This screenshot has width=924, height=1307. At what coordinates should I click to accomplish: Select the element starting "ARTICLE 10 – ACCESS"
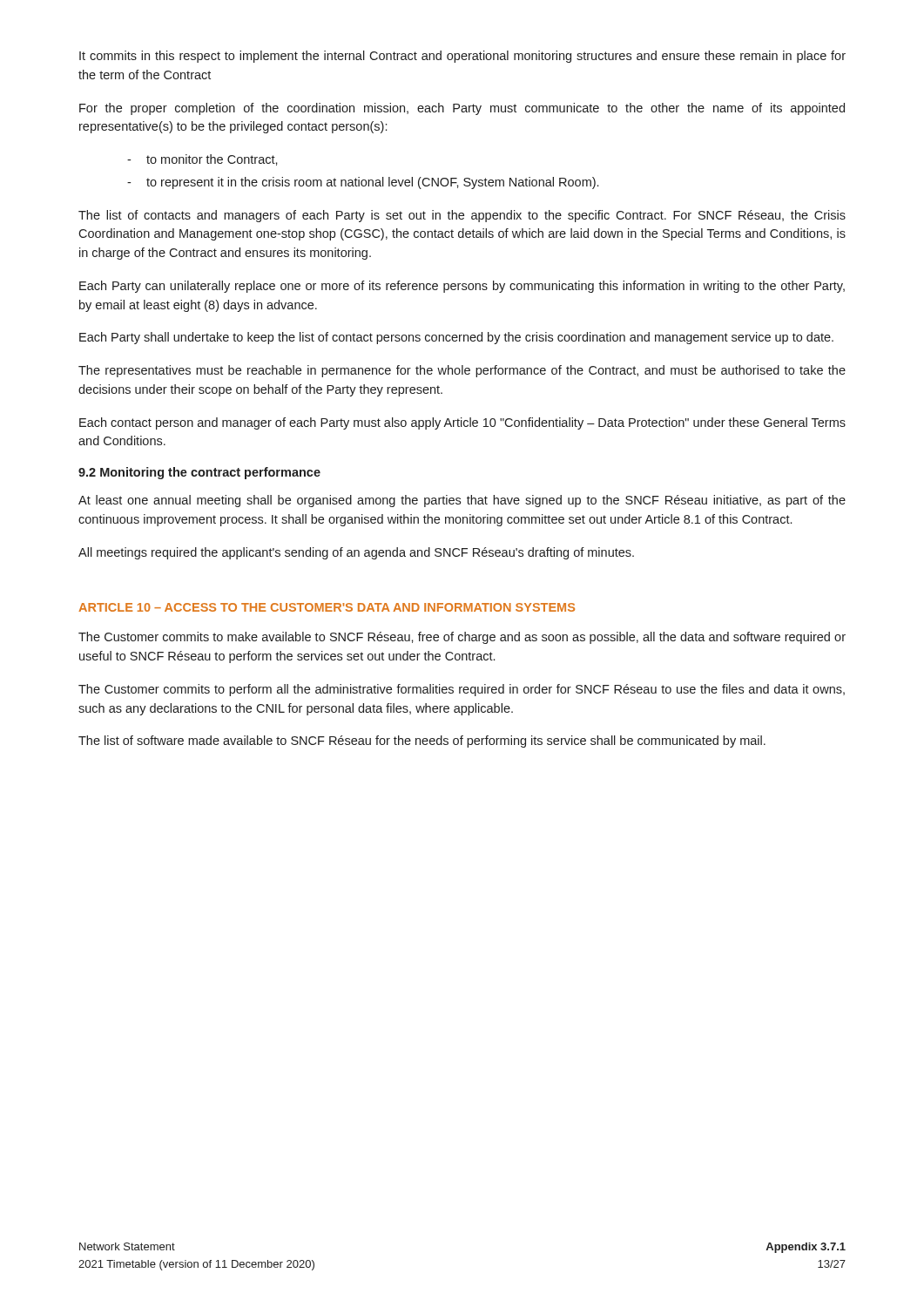pyautogui.click(x=327, y=608)
